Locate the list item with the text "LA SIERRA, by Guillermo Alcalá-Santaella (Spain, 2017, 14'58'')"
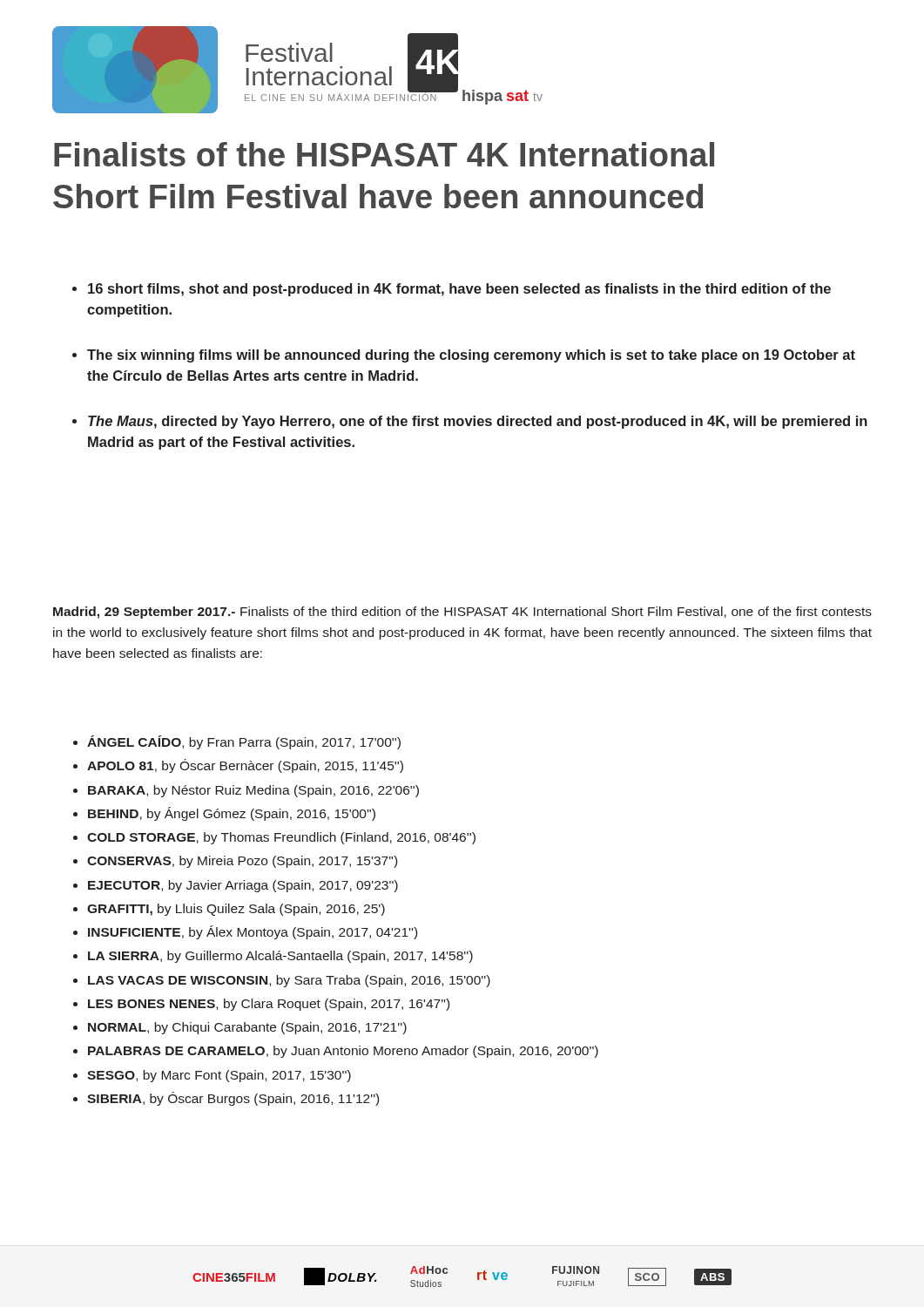924x1307 pixels. coord(280,956)
